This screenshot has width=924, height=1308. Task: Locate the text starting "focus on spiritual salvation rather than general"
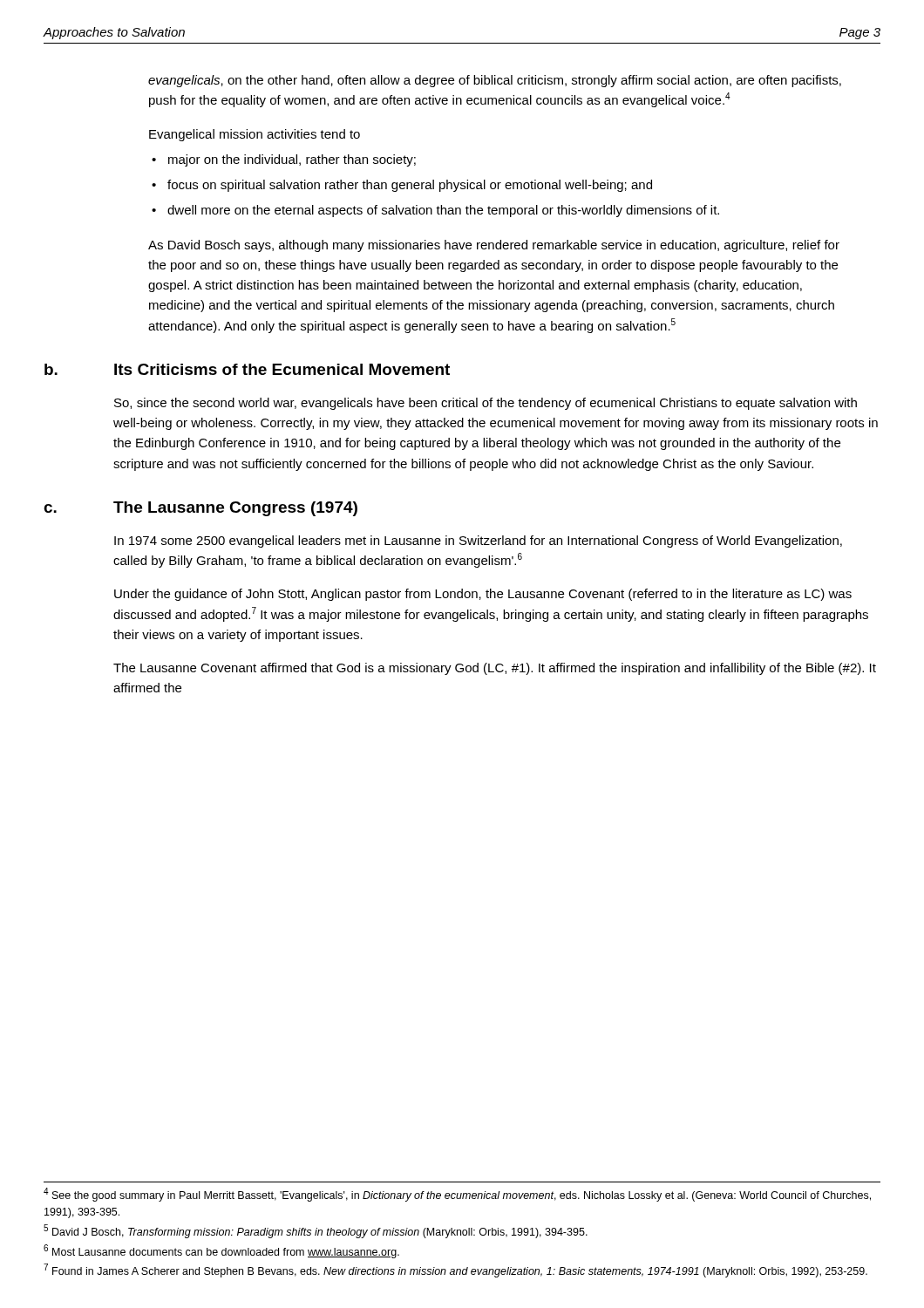click(410, 184)
